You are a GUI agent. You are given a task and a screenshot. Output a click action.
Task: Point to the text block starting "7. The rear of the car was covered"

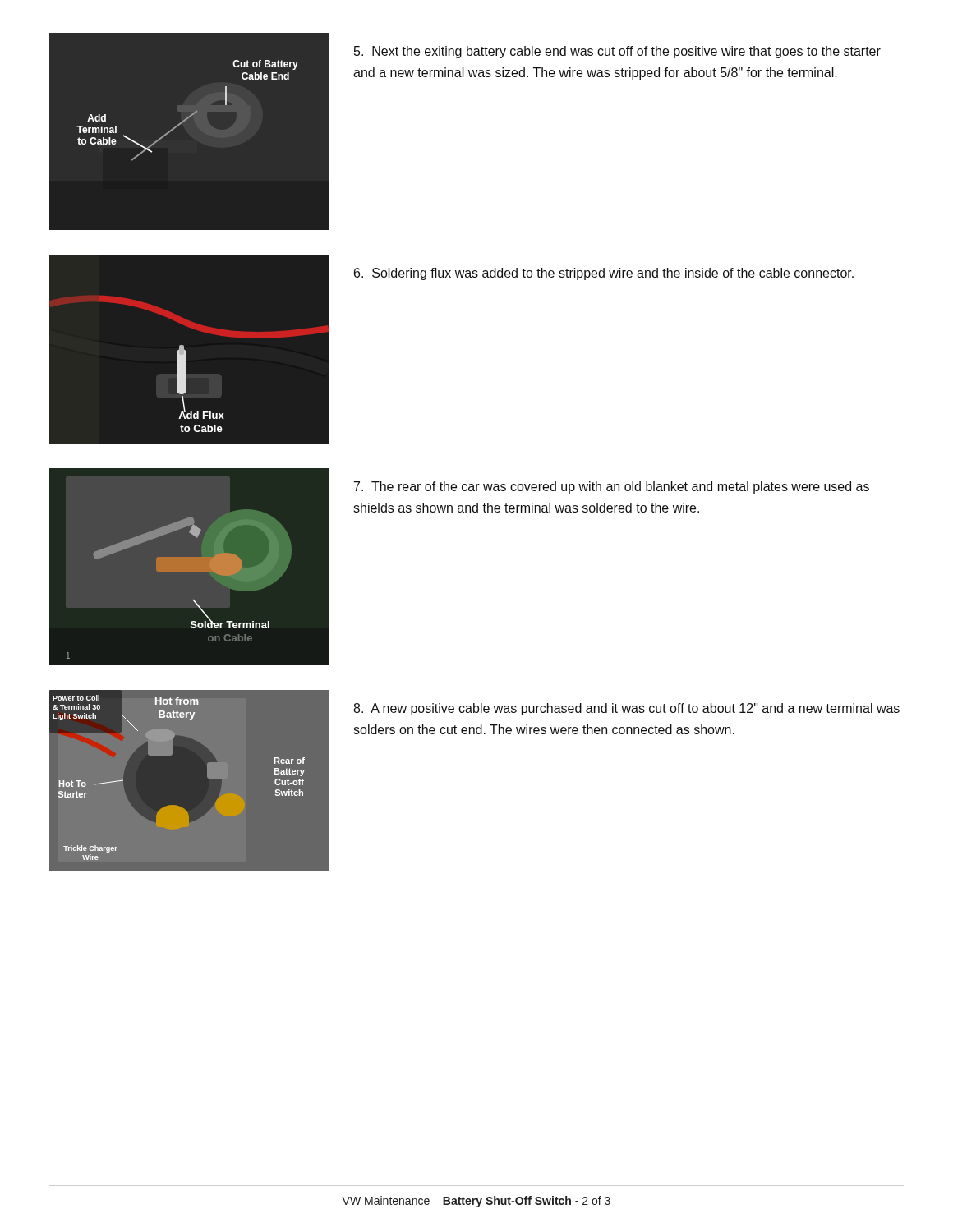[x=611, y=497]
